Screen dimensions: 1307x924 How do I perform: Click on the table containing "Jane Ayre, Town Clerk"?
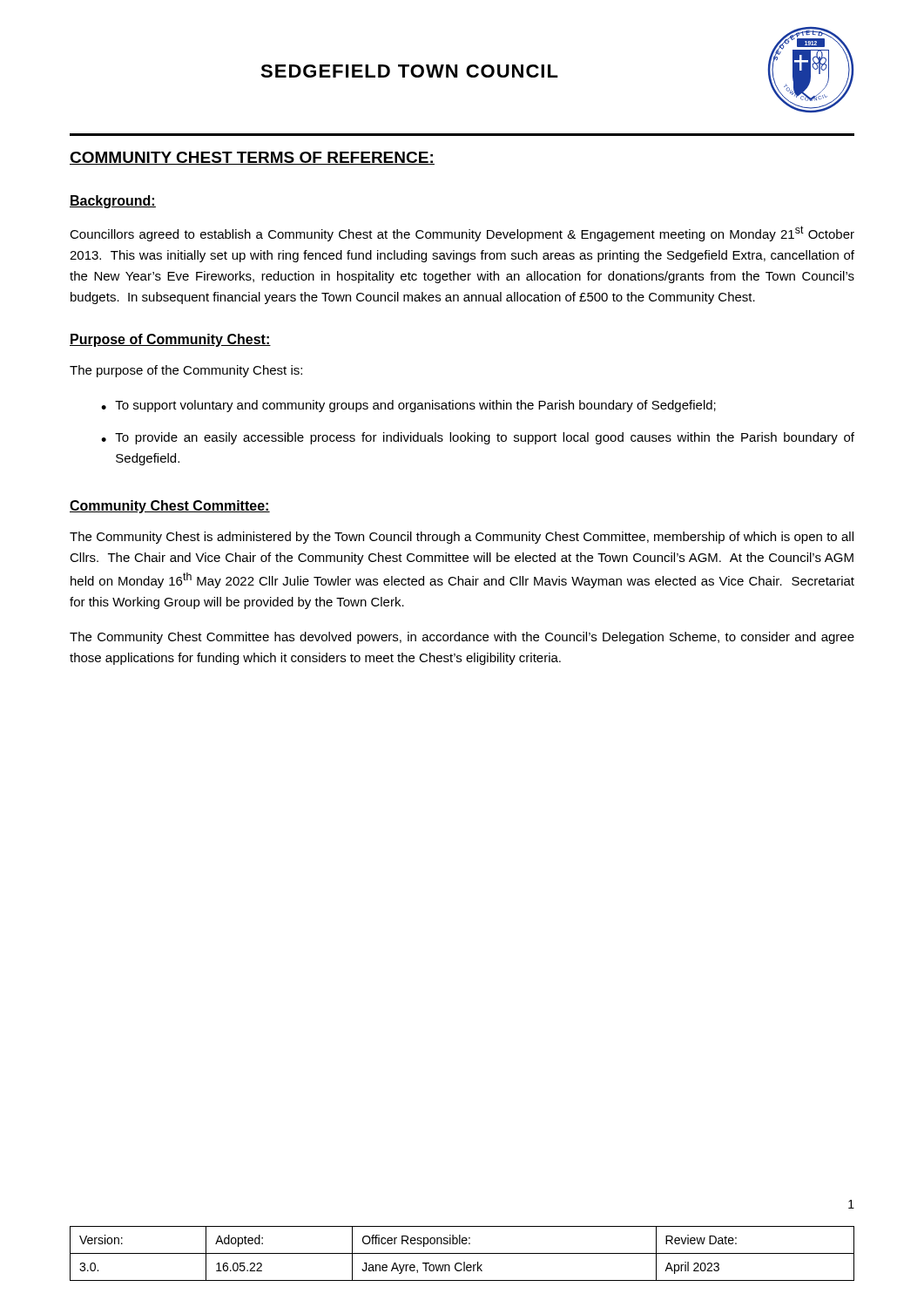point(462,1253)
